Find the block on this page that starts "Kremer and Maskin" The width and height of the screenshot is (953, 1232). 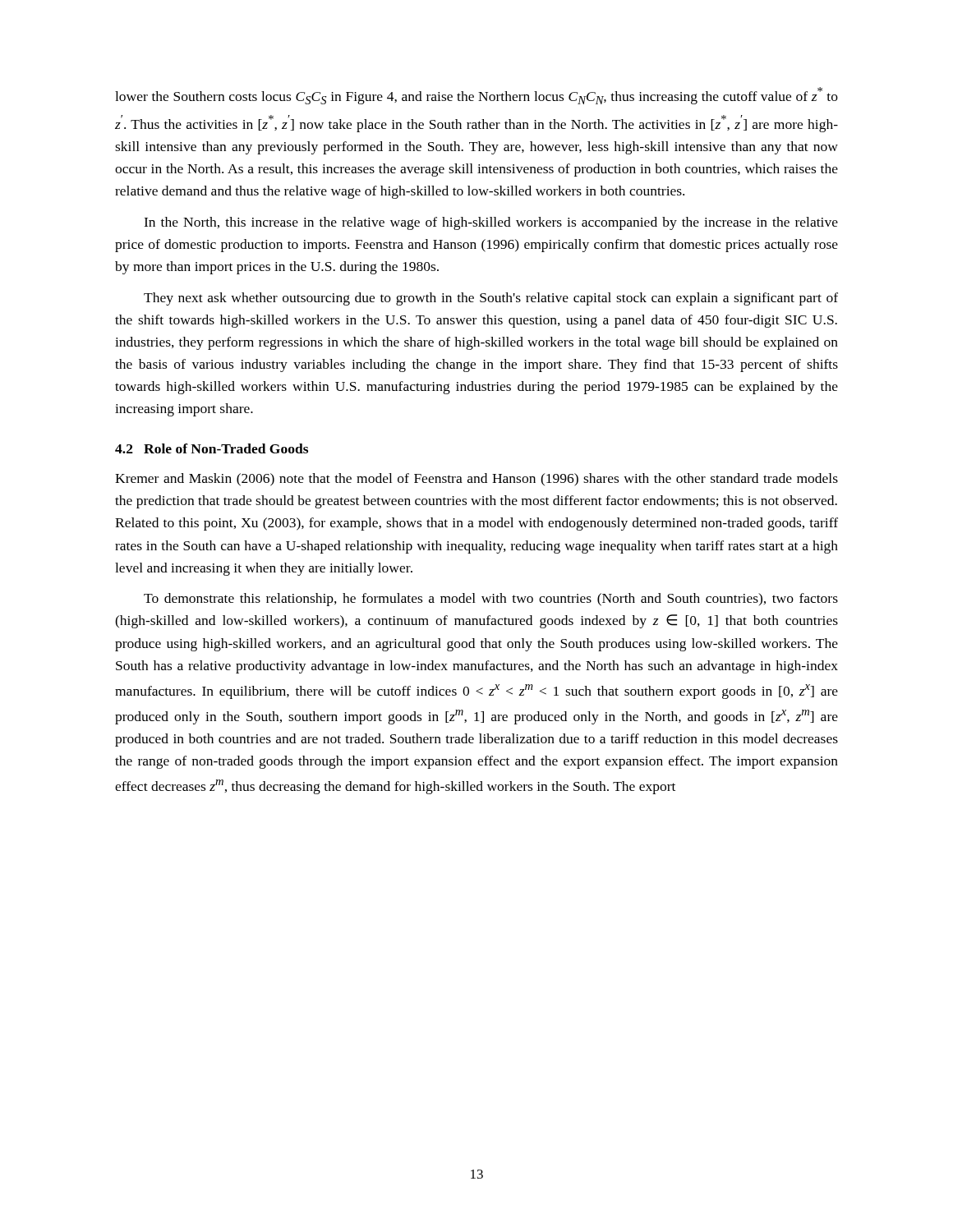476,523
